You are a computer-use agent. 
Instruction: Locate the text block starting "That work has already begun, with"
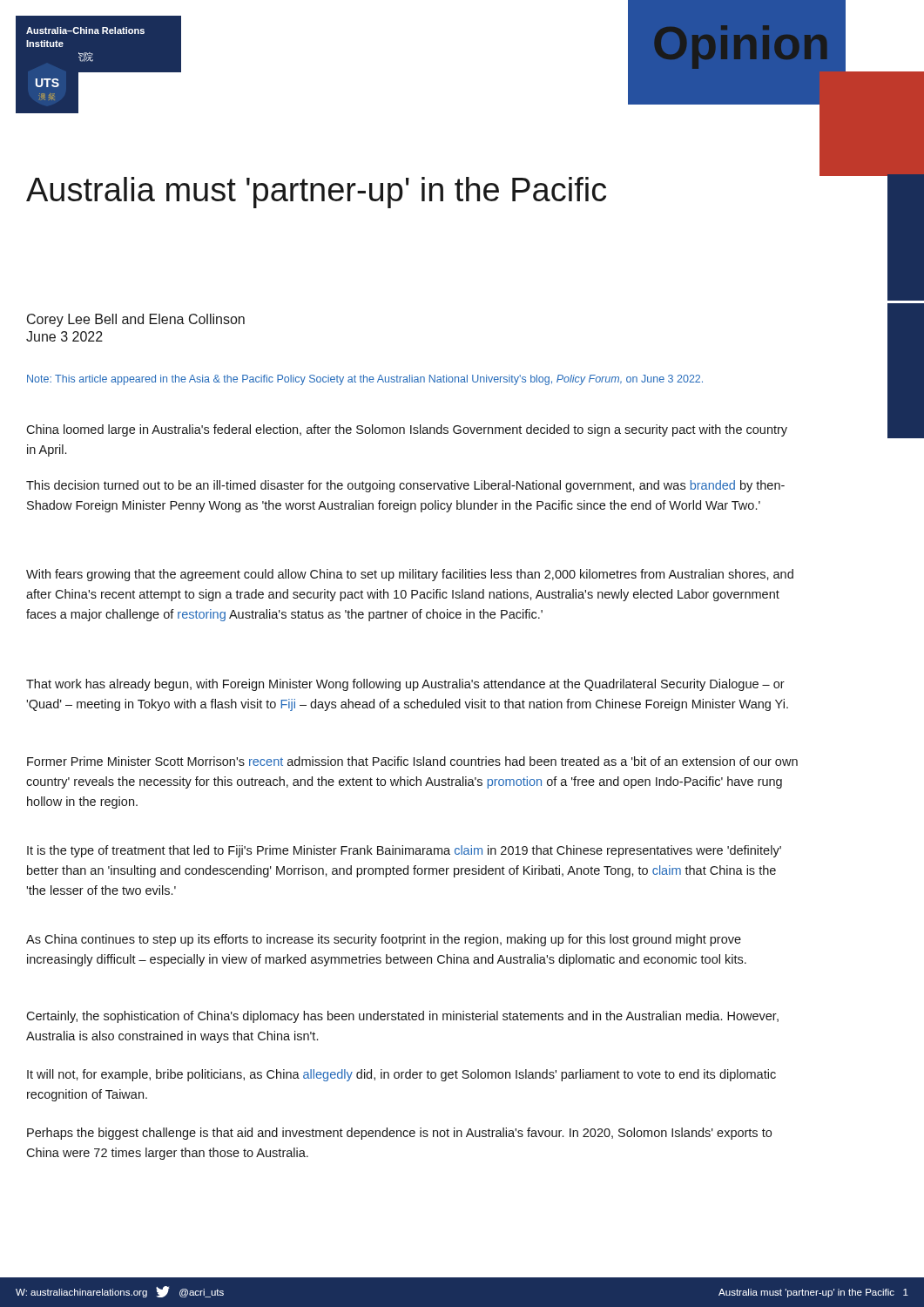click(x=408, y=694)
